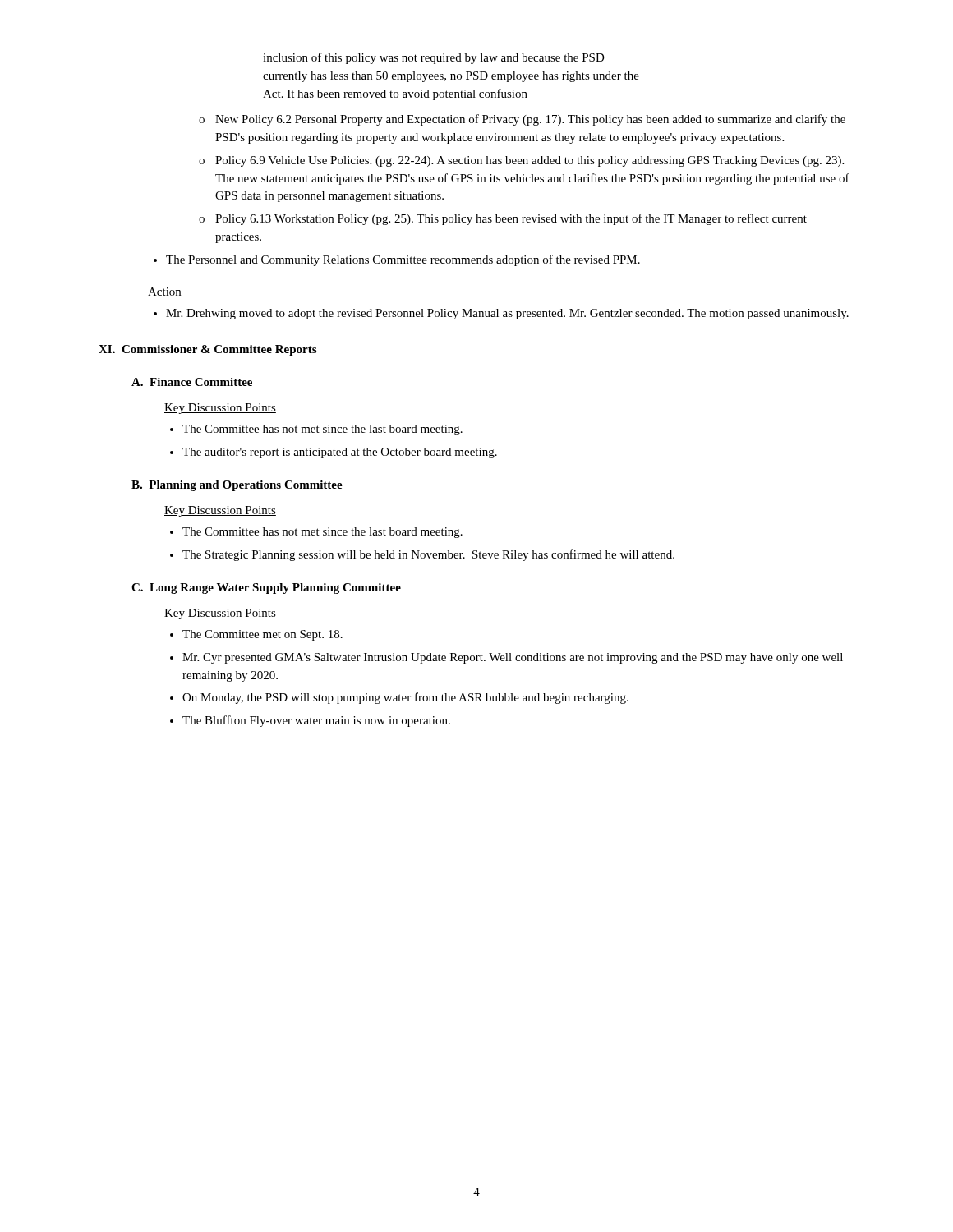953x1232 pixels.
Task: Navigate to the block starting "The Bluffton Fly-over water main is now in"
Action: point(316,721)
